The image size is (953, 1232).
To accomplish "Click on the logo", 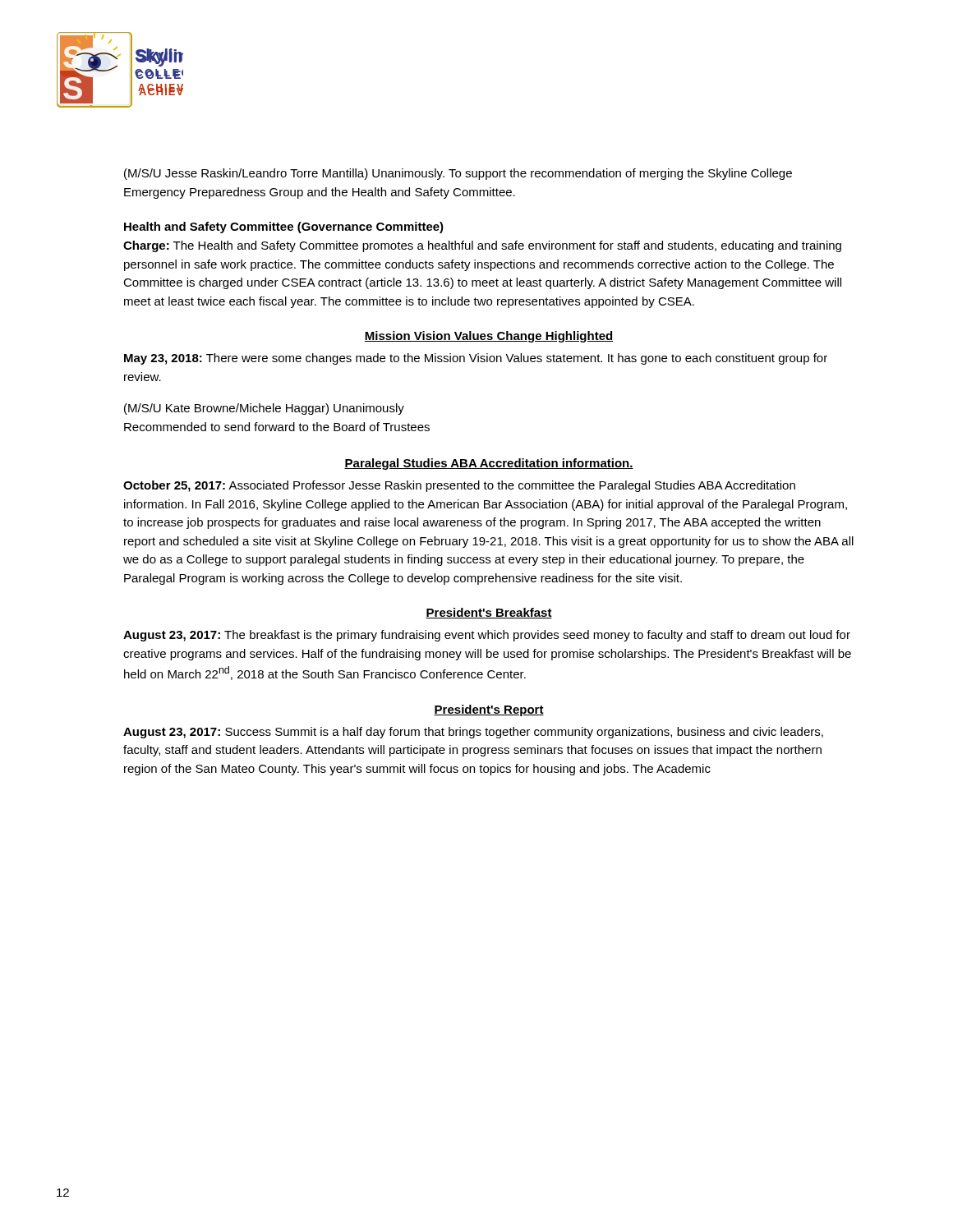I will tap(122, 90).
